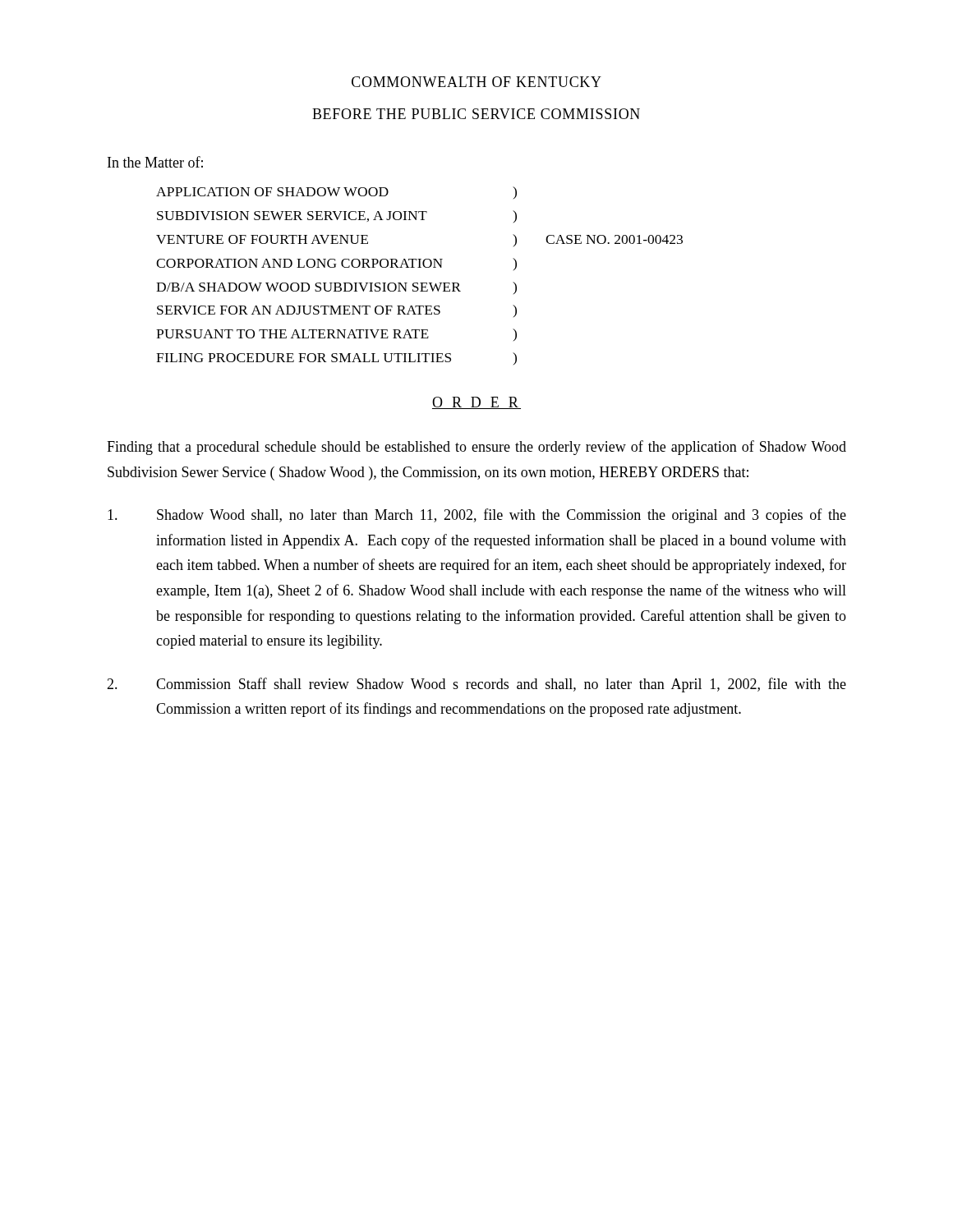953x1232 pixels.
Task: Navigate to the region starting "APPLICATION OF SHADOW WOOD SUBDIVISION SEWER SERVICE, A"
Action: (x=309, y=274)
